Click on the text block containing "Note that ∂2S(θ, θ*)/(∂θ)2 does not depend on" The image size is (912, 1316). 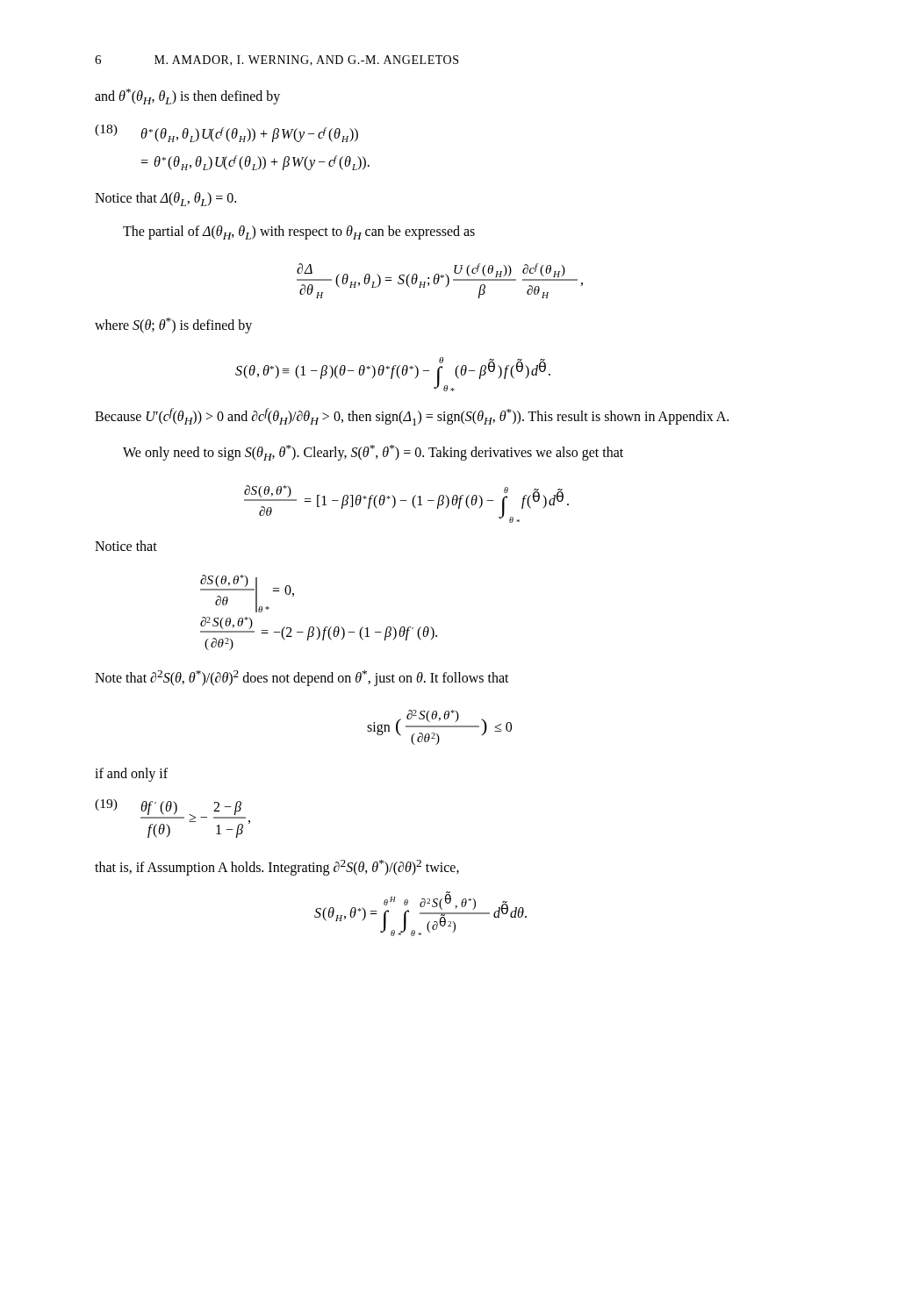coord(455,677)
